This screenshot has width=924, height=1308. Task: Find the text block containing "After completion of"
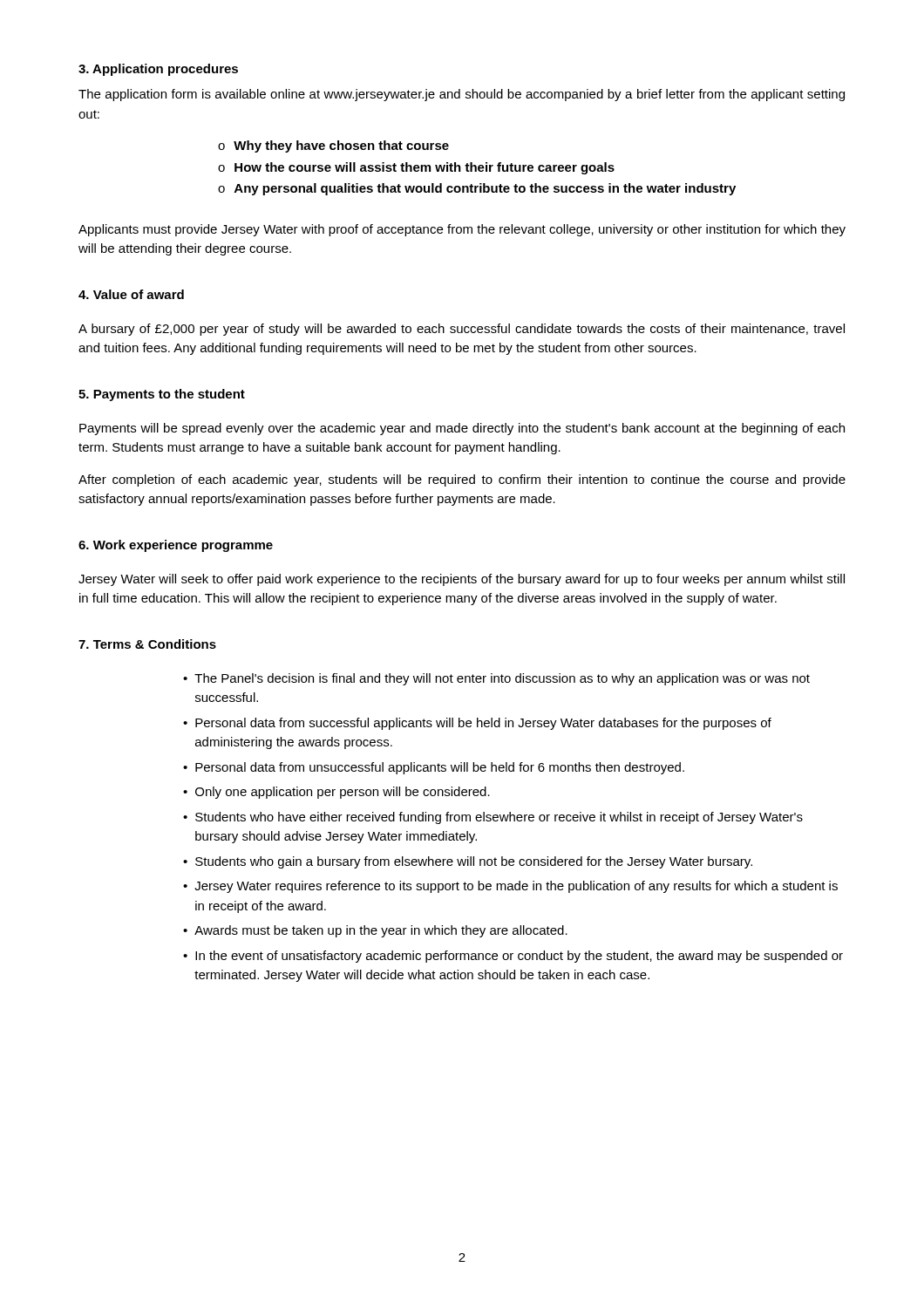[x=462, y=489]
